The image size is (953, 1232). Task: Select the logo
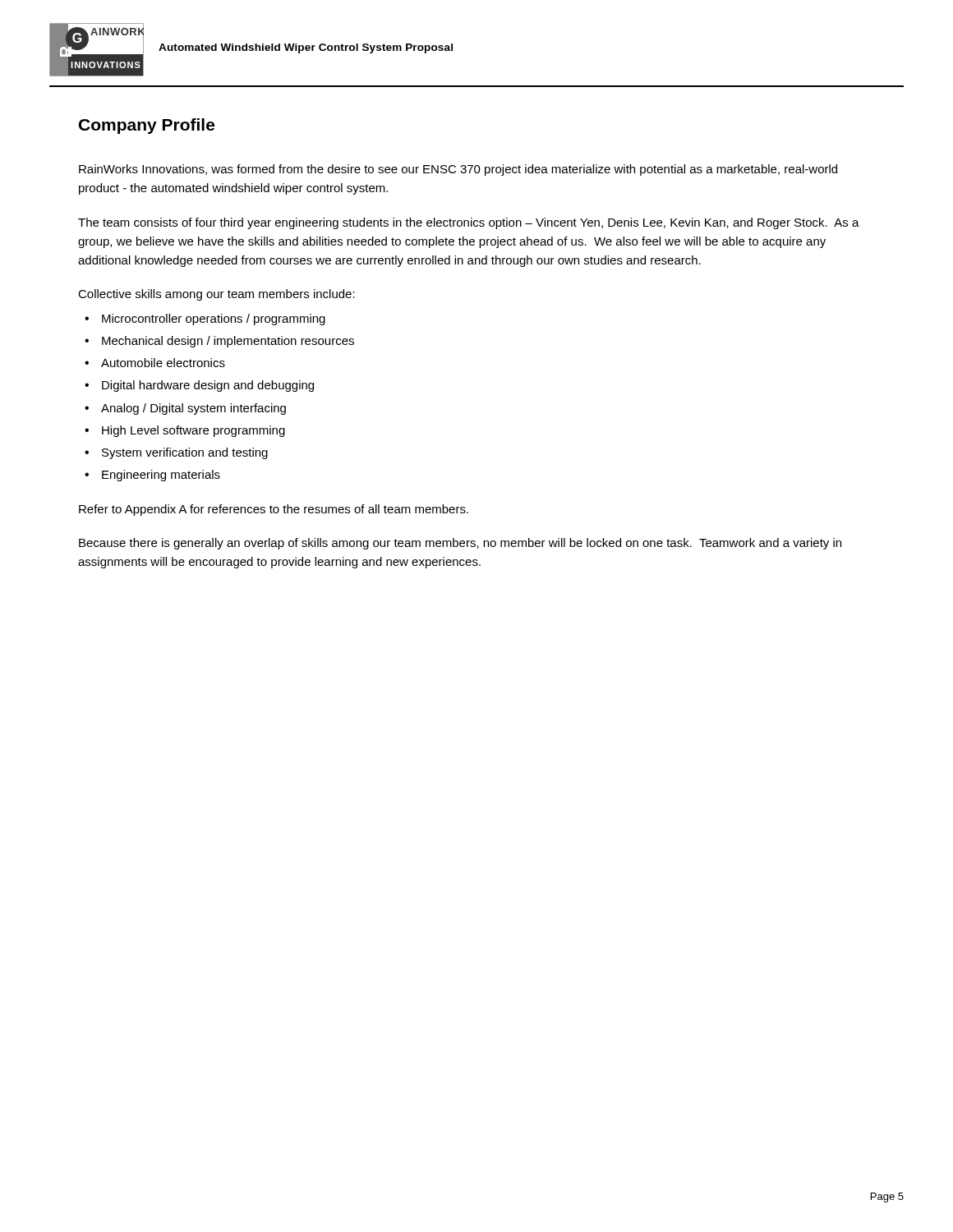point(97,50)
